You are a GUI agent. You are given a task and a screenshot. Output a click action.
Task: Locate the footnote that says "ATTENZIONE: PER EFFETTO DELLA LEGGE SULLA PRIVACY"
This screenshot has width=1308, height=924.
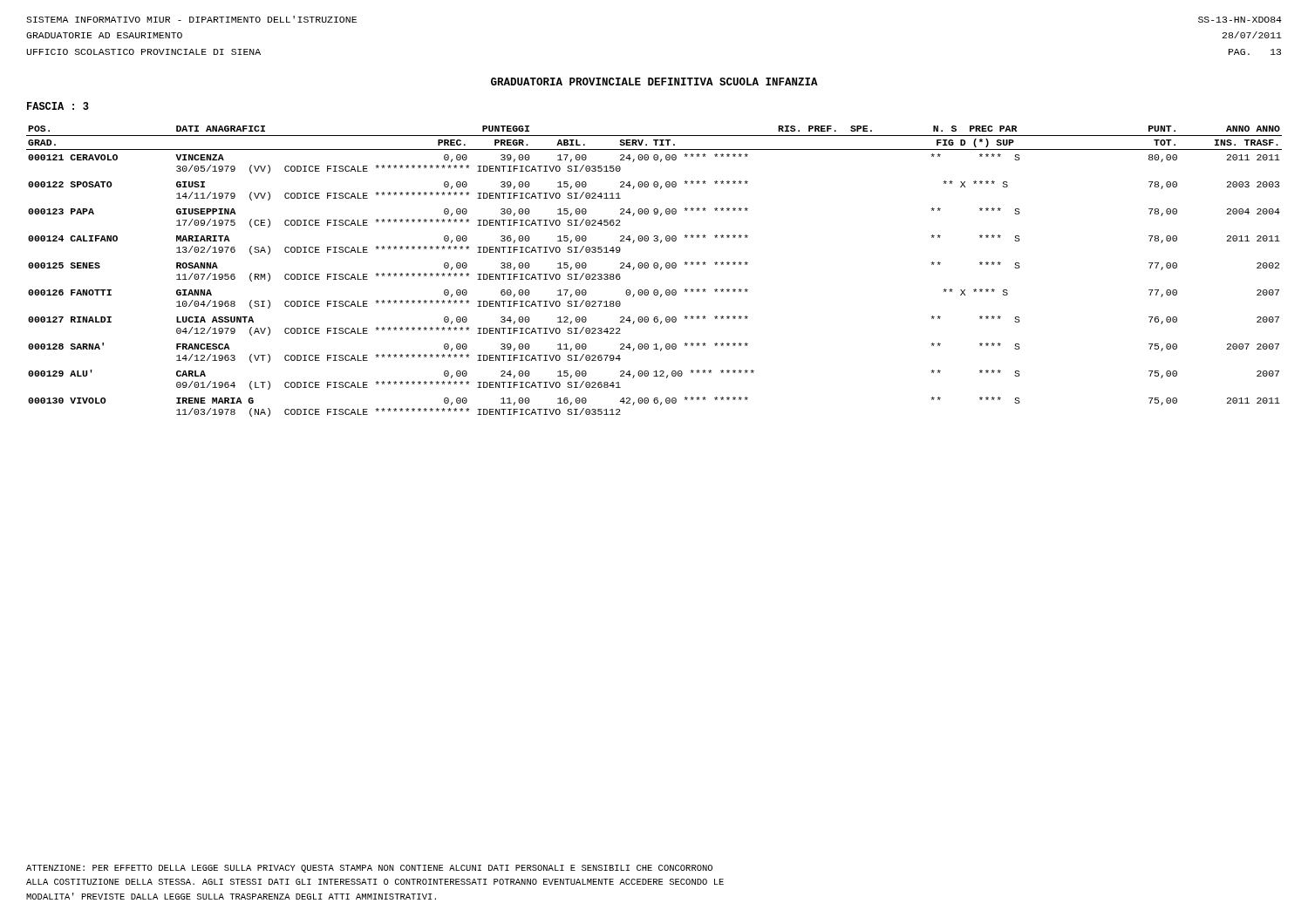coord(654,883)
